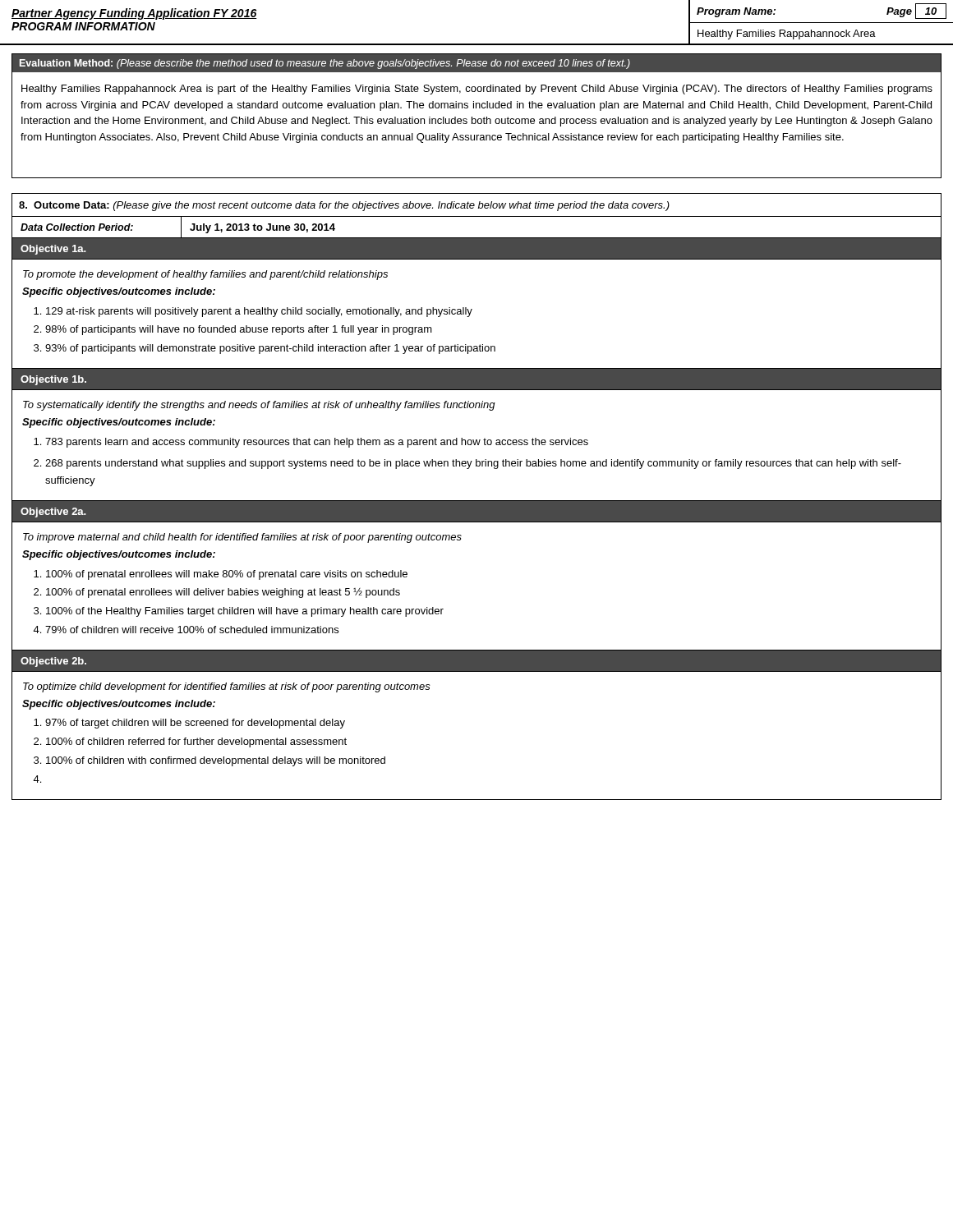The height and width of the screenshot is (1232, 953).
Task: Locate the region starting "Objective 2a."
Action: click(x=54, y=511)
